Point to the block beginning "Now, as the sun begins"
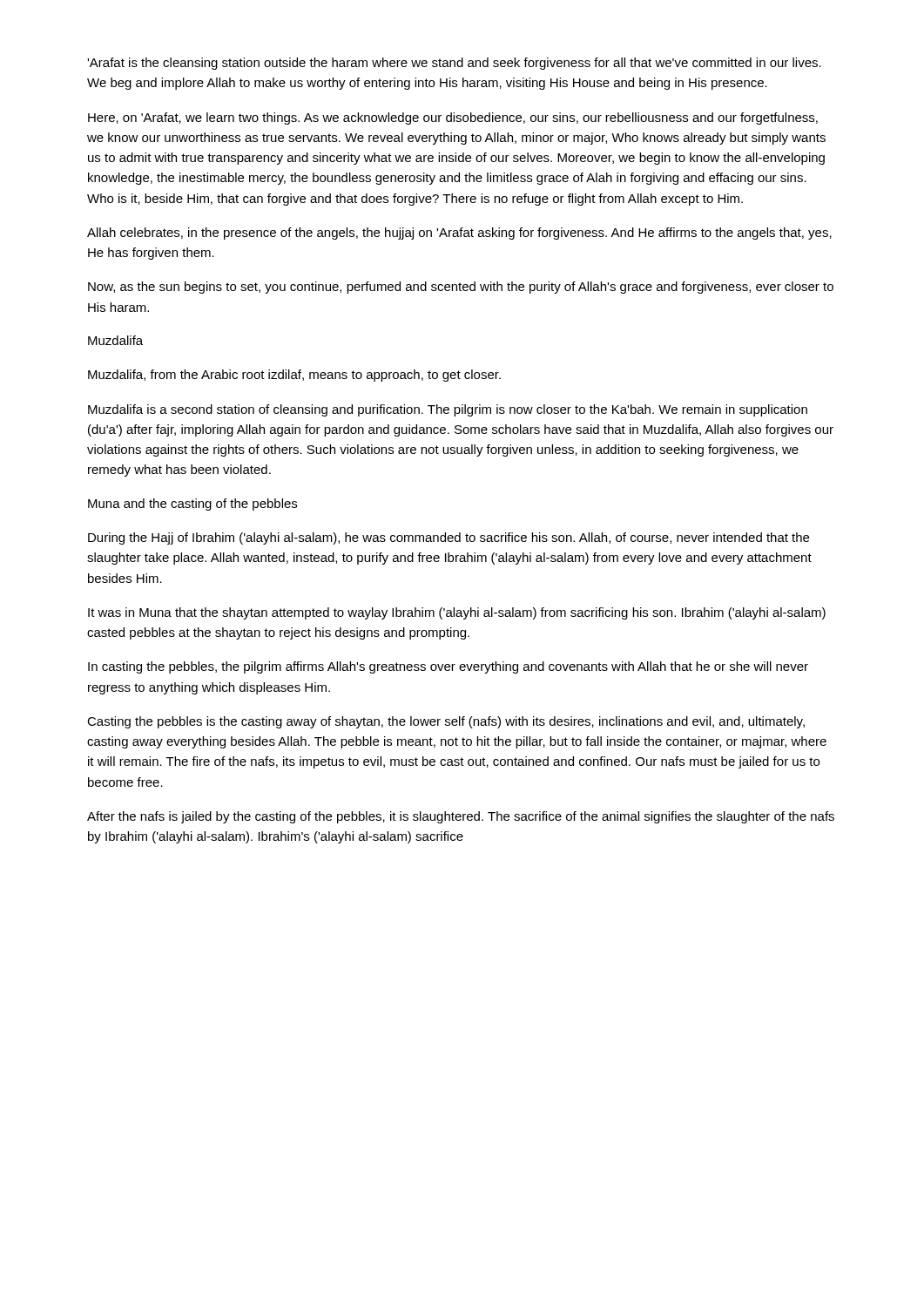This screenshot has width=924, height=1307. [461, 297]
